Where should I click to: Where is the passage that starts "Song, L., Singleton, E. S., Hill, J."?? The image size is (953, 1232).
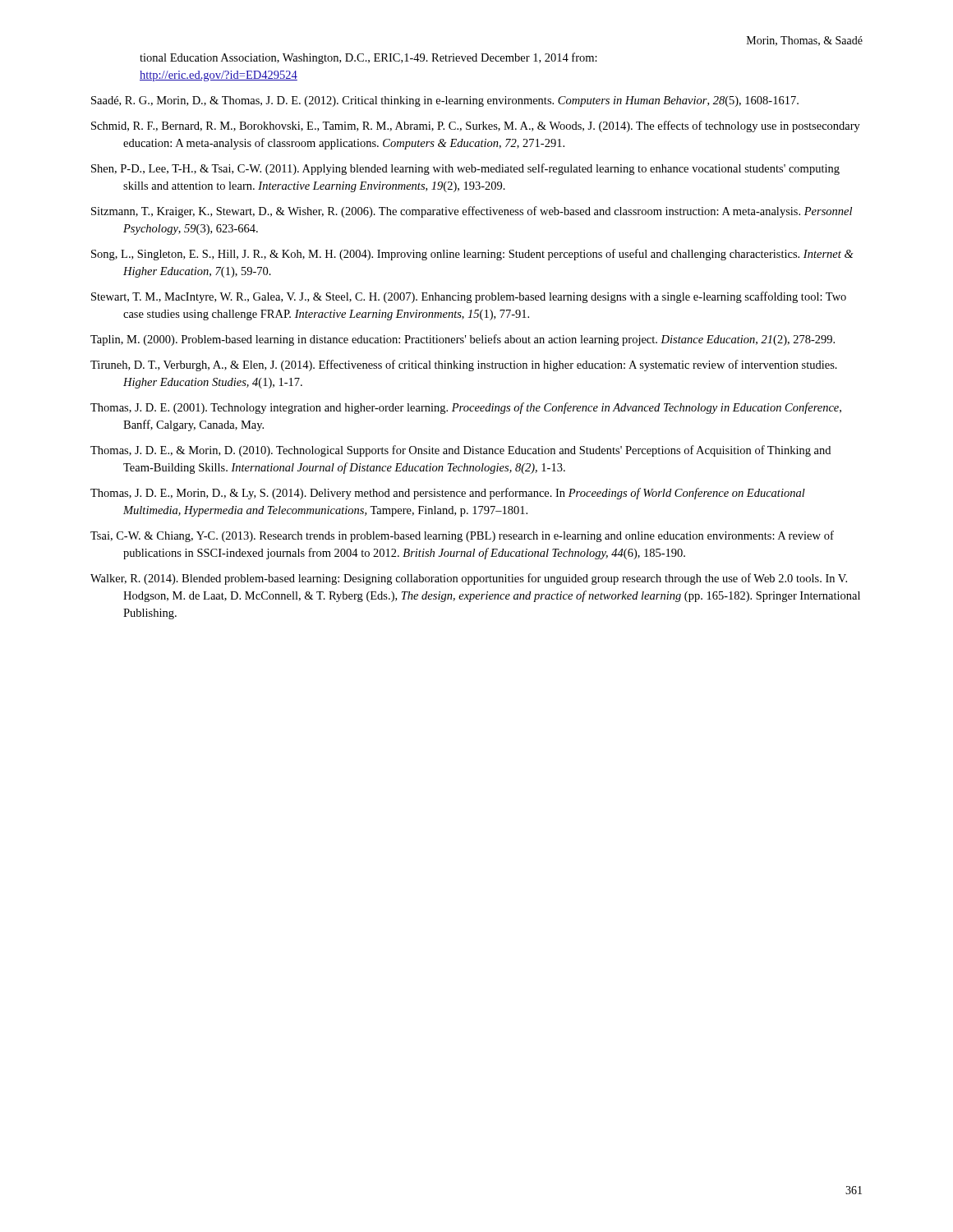point(472,263)
